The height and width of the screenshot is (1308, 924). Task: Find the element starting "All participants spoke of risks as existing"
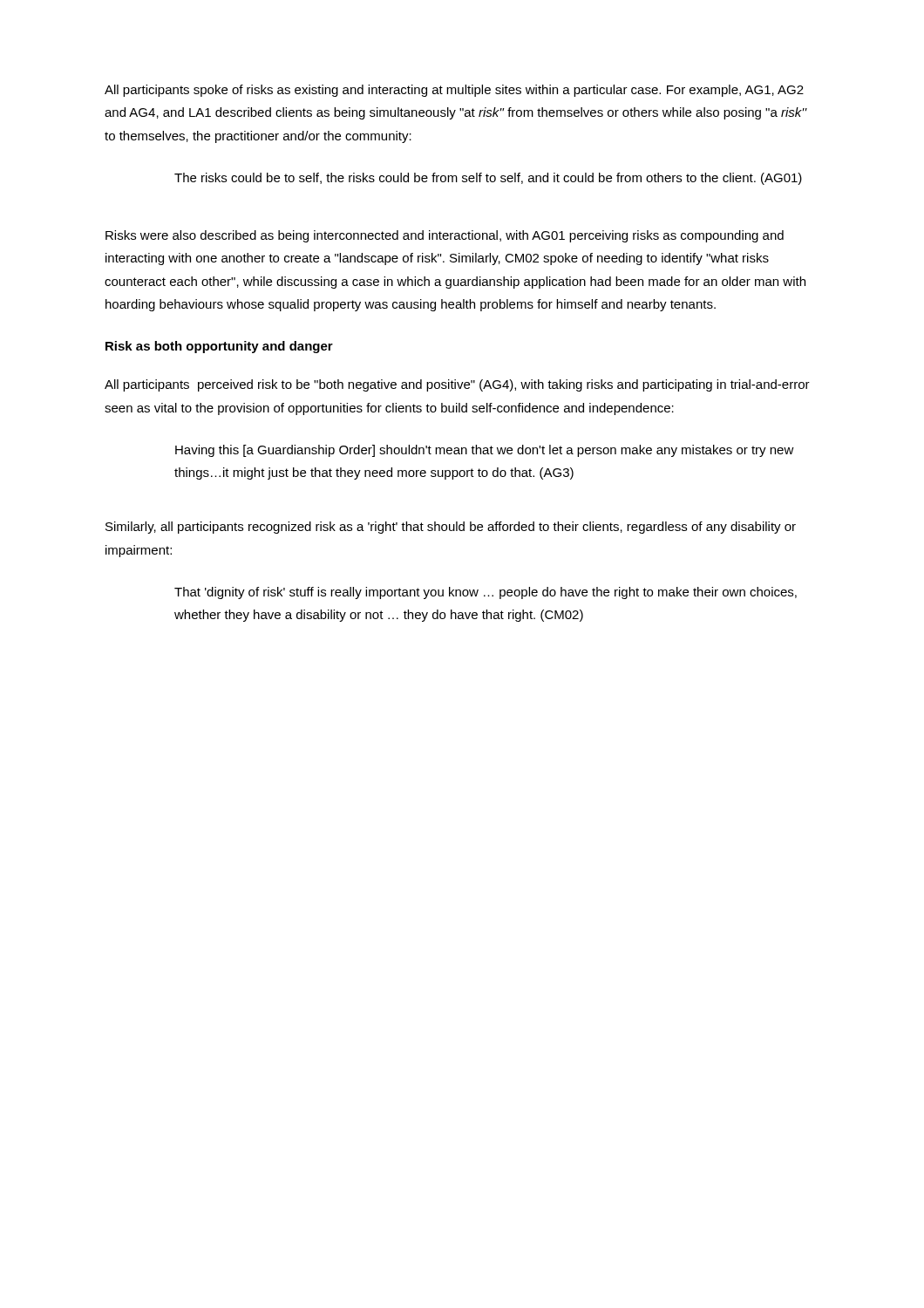455,112
